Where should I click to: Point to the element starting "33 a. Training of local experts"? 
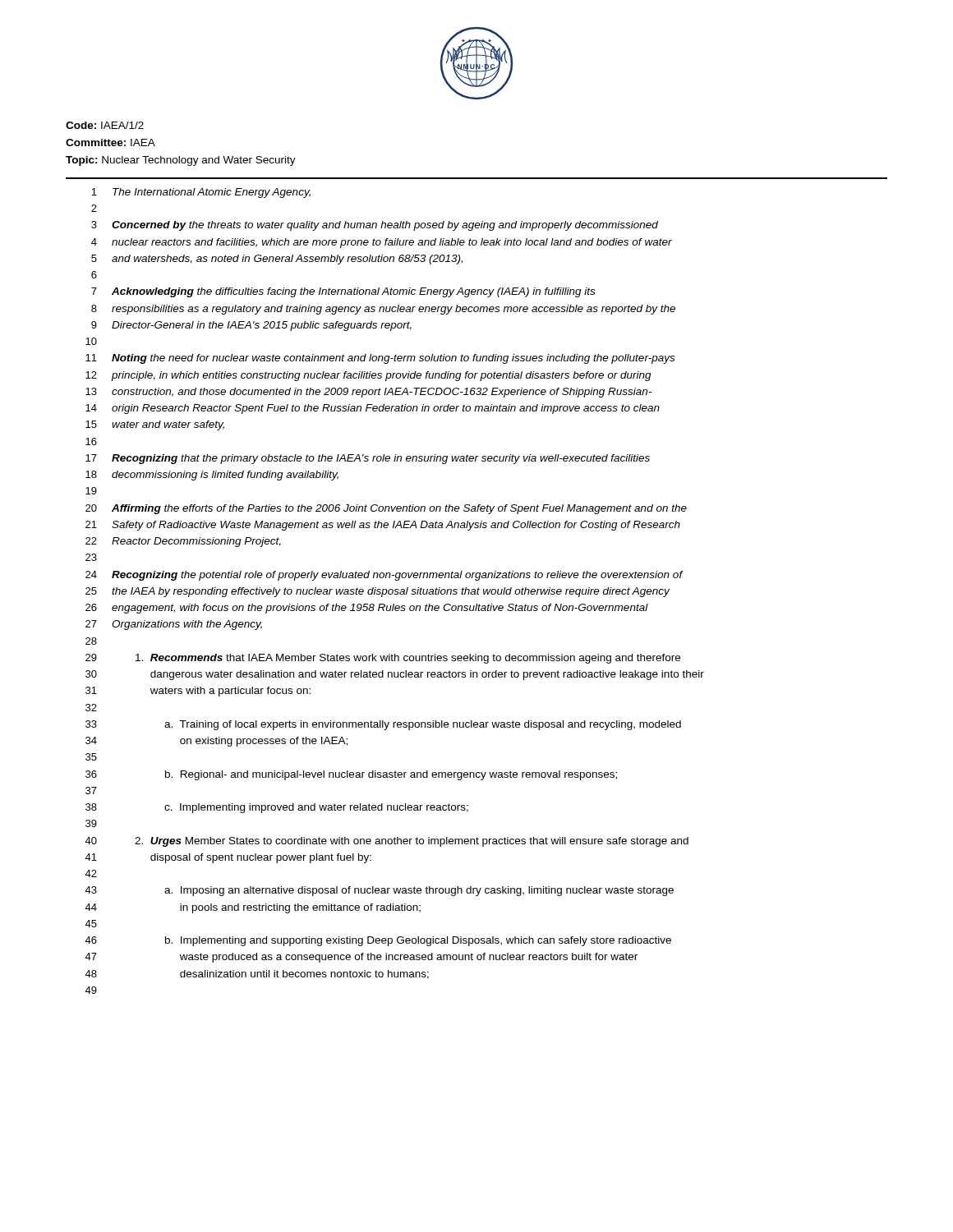click(x=383, y=725)
